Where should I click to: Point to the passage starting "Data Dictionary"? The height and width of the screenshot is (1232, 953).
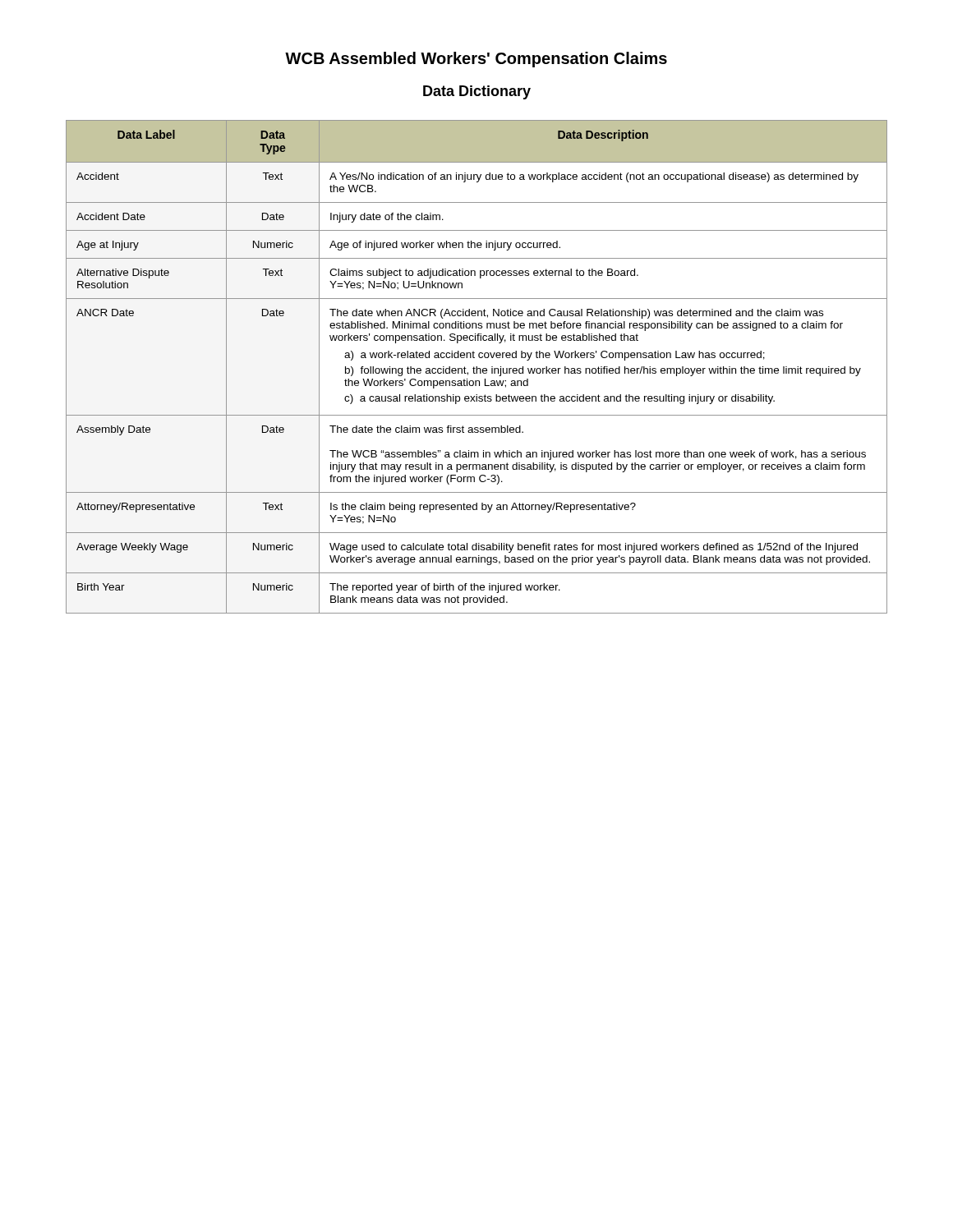476,91
